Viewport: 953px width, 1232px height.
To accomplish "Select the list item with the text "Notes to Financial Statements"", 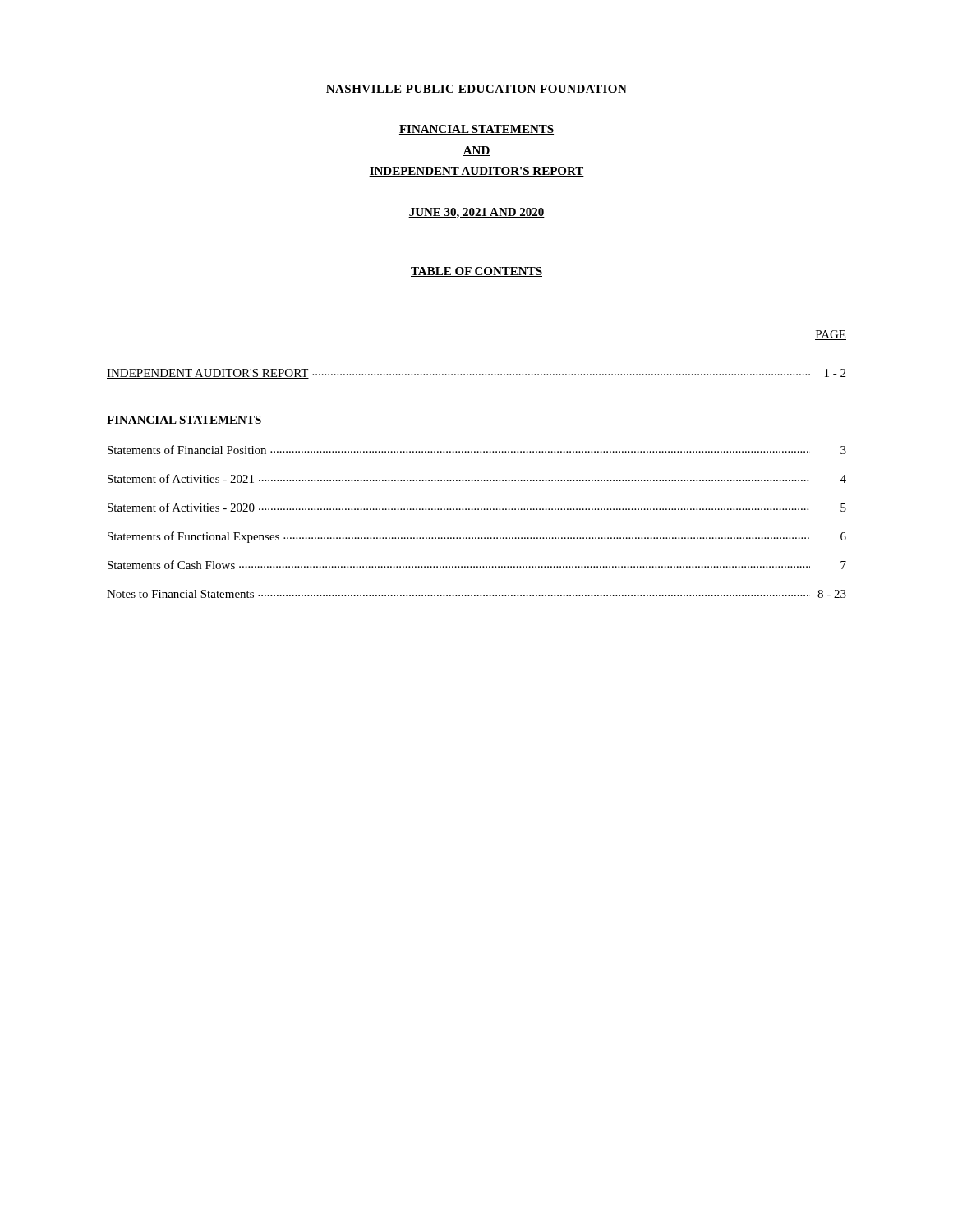I will pos(476,594).
